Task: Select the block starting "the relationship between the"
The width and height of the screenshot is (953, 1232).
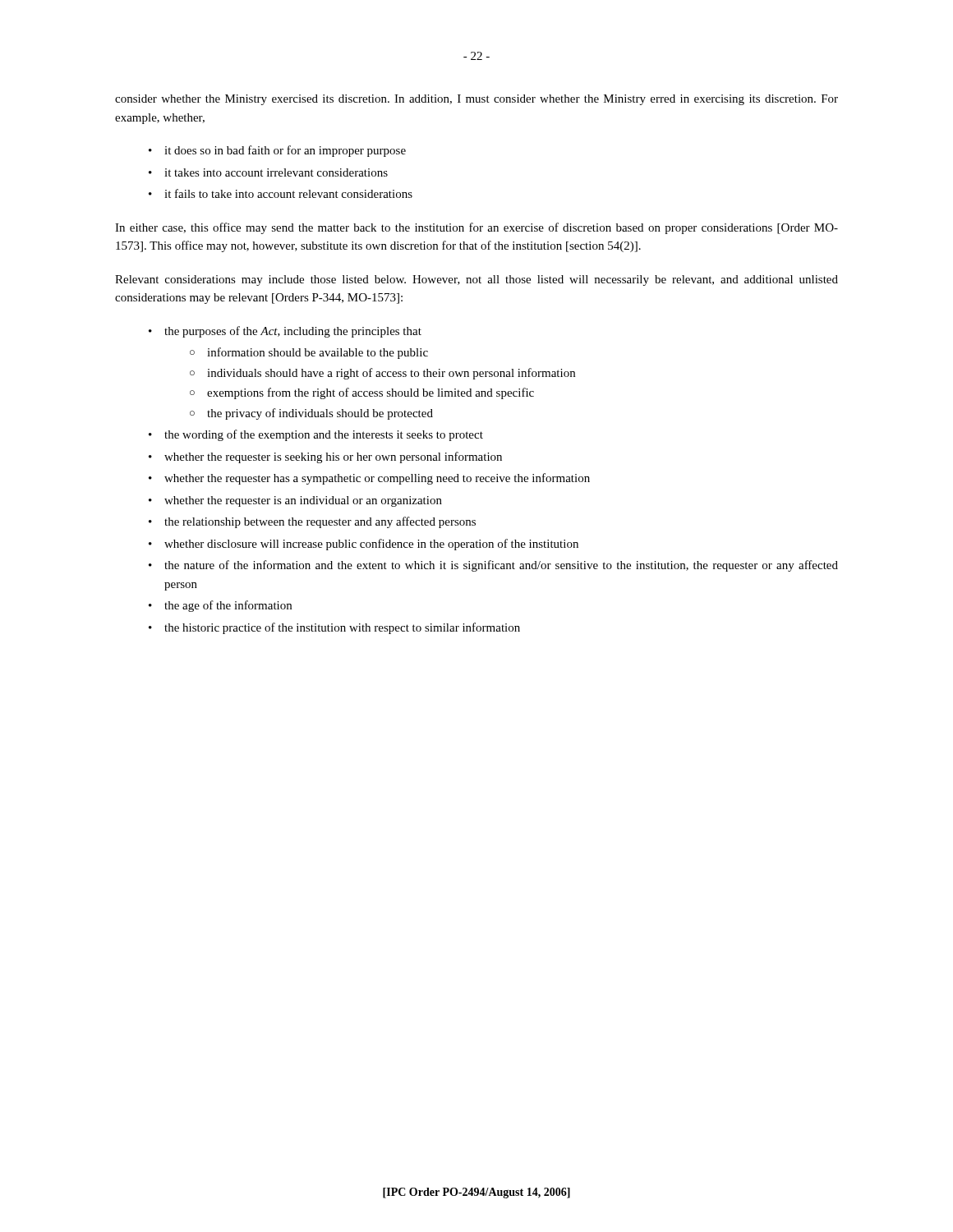Action: [320, 522]
